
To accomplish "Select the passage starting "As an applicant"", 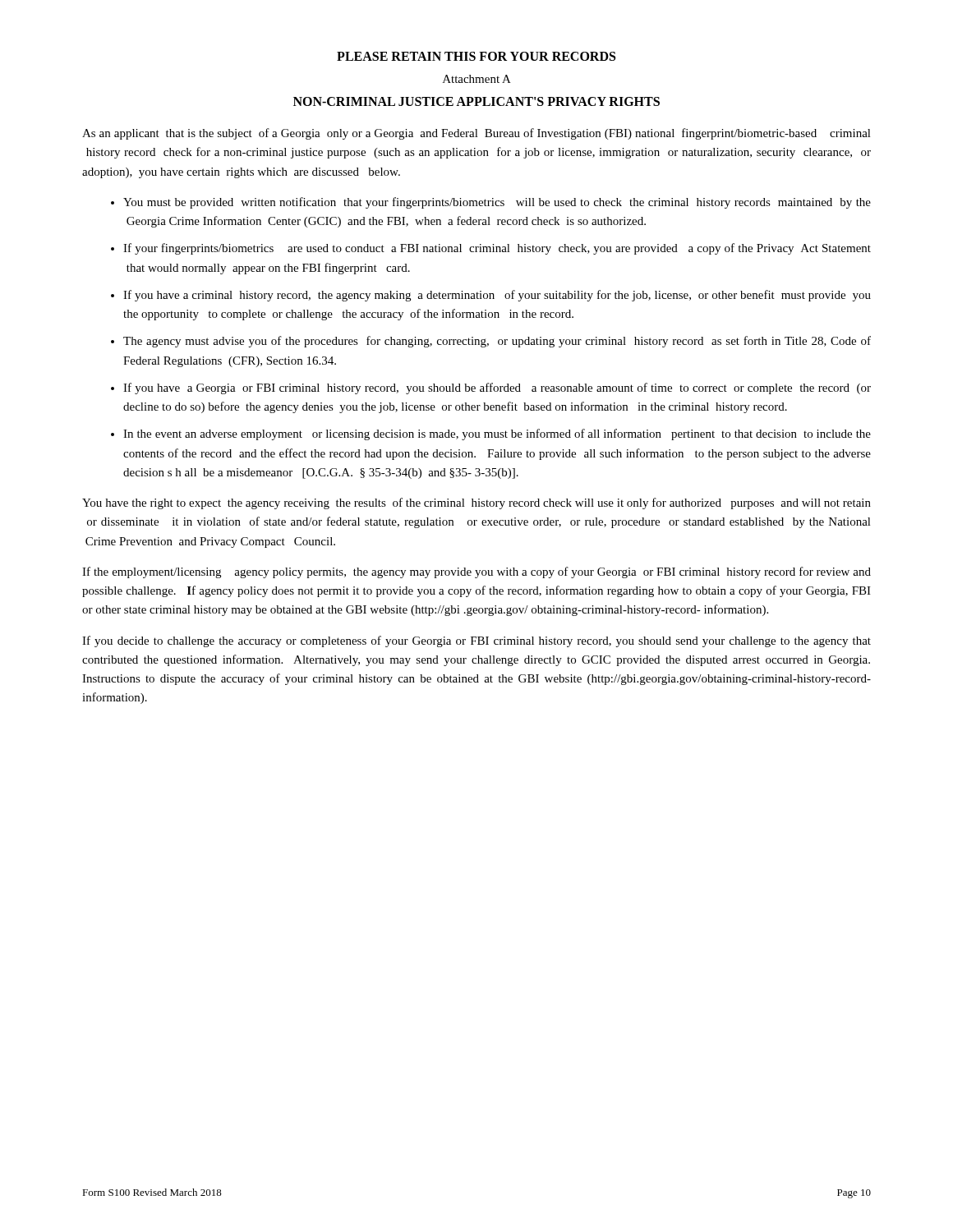I will (476, 152).
